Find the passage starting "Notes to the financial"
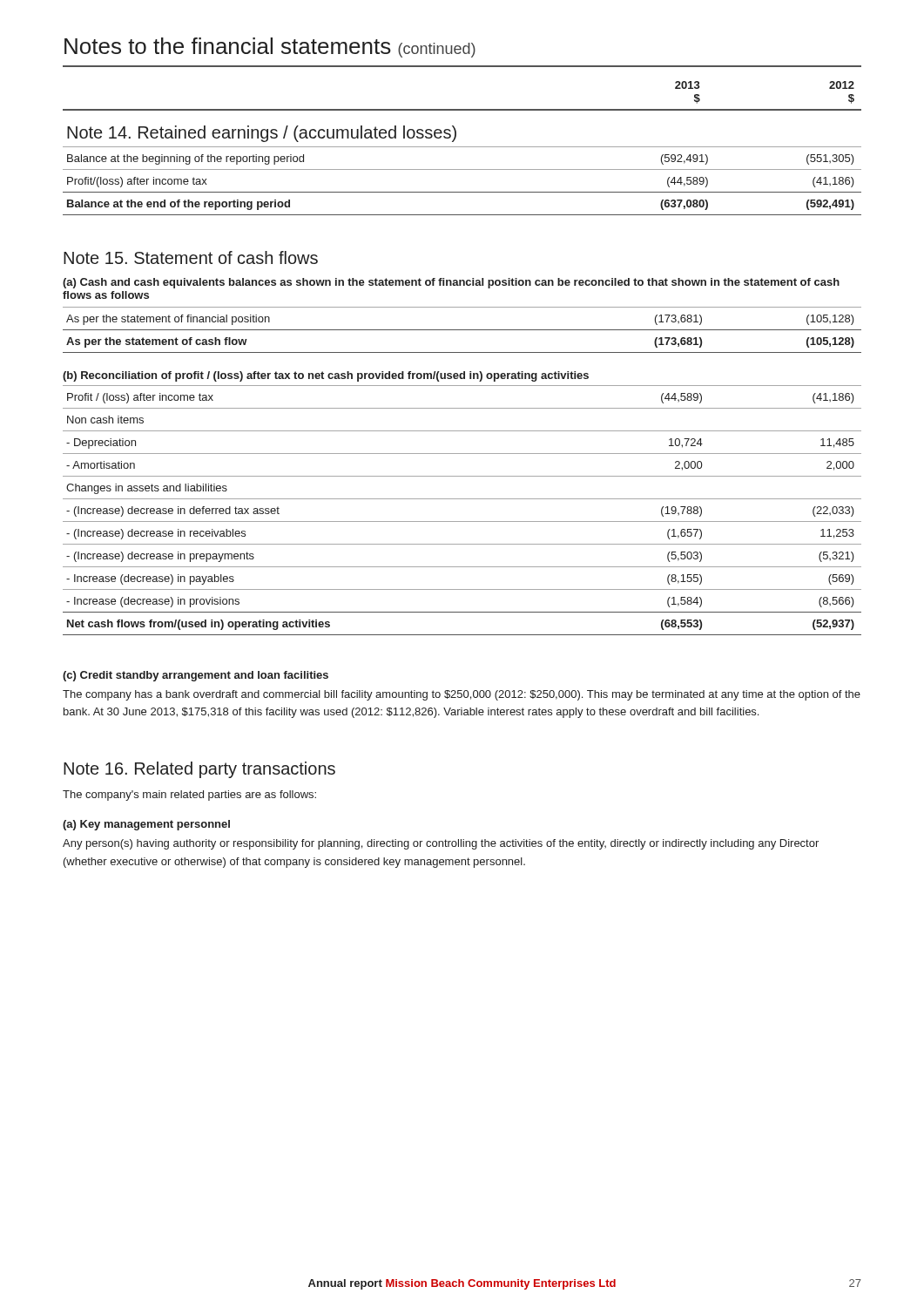924x1307 pixels. pos(462,50)
